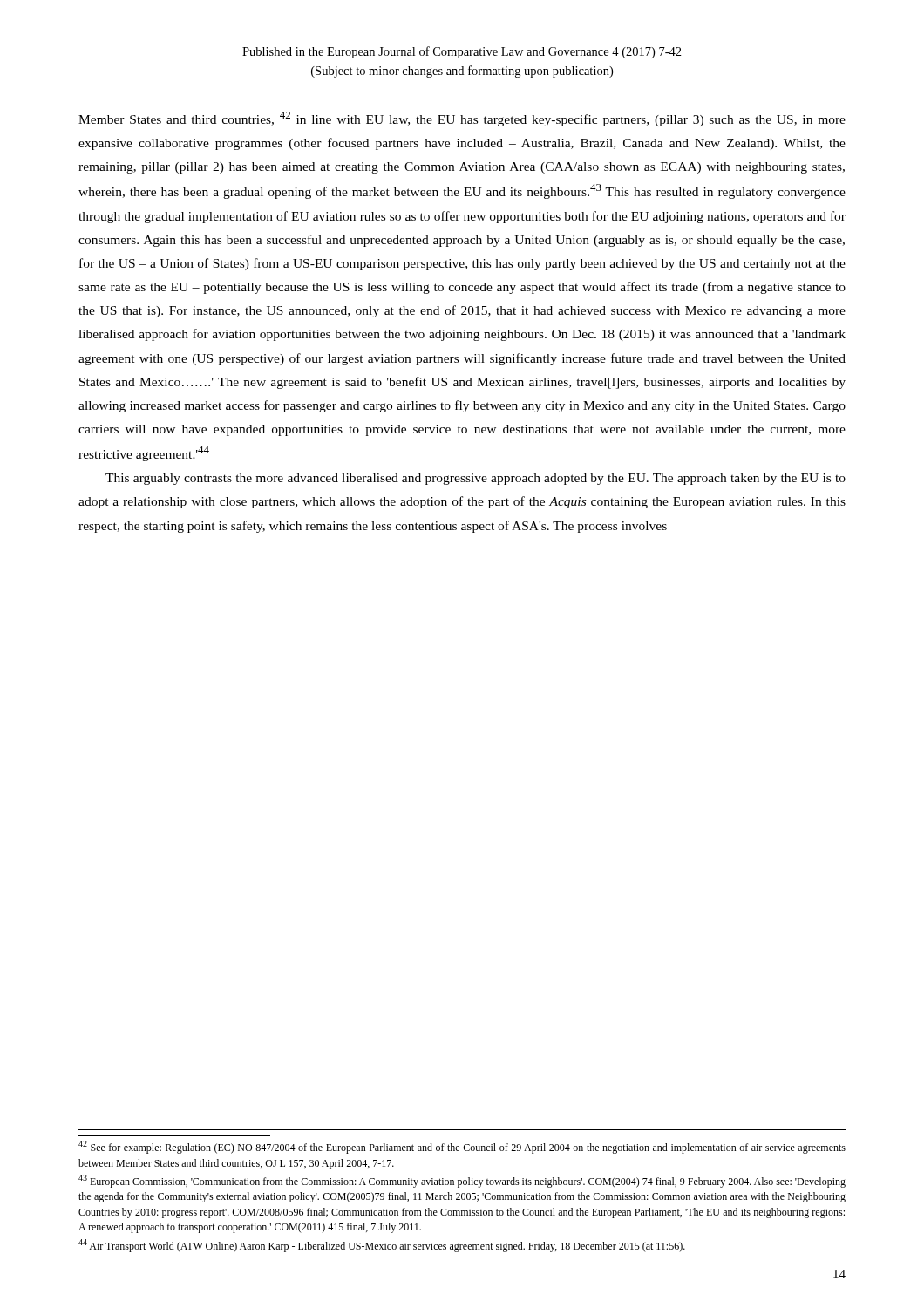Select the footnote containing "42 See for example: Regulation"
The width and height of the screenshot is (924, 1308).
pos(462,1155)
